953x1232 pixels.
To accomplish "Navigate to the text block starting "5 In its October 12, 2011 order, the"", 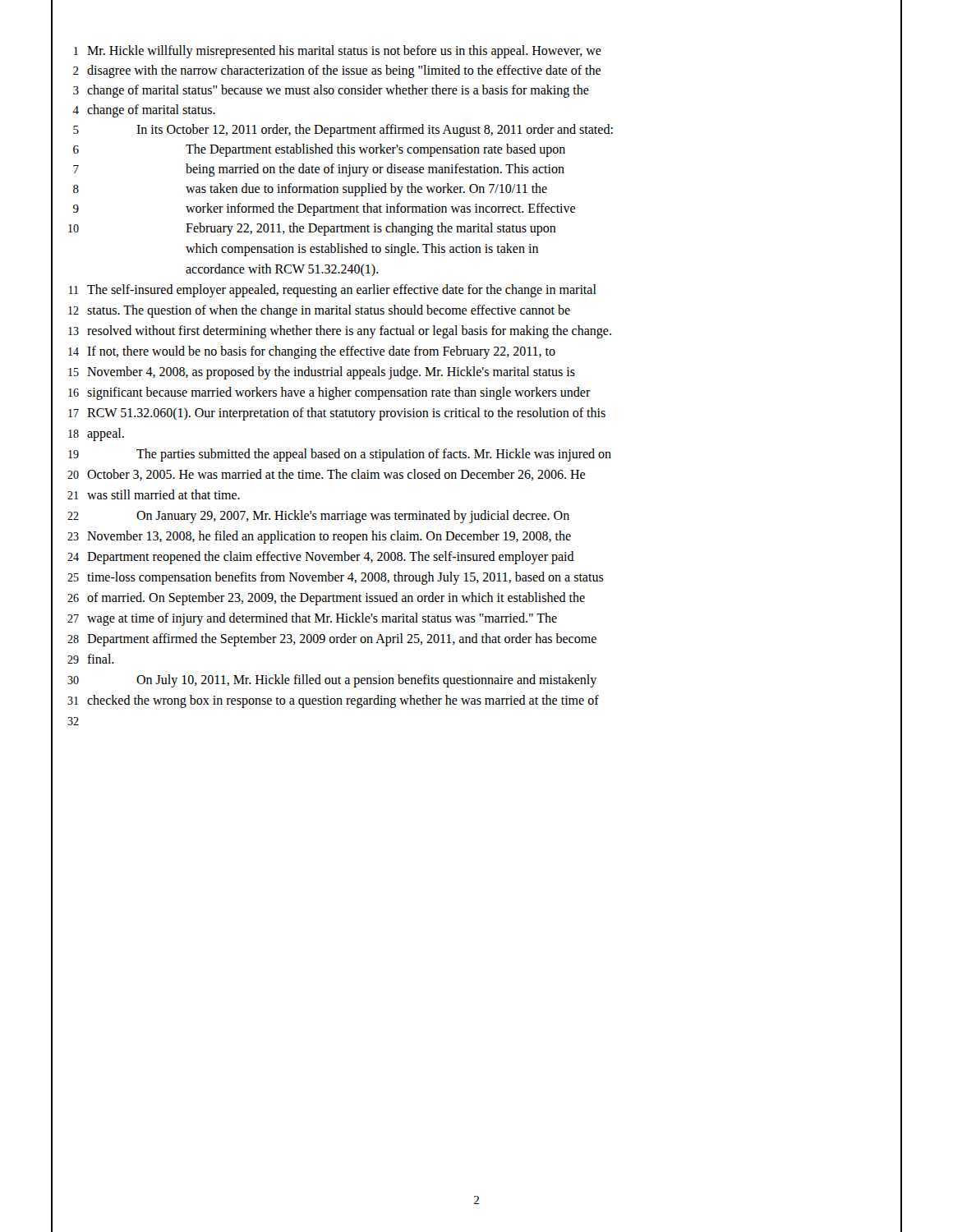I will pos(476,130).
